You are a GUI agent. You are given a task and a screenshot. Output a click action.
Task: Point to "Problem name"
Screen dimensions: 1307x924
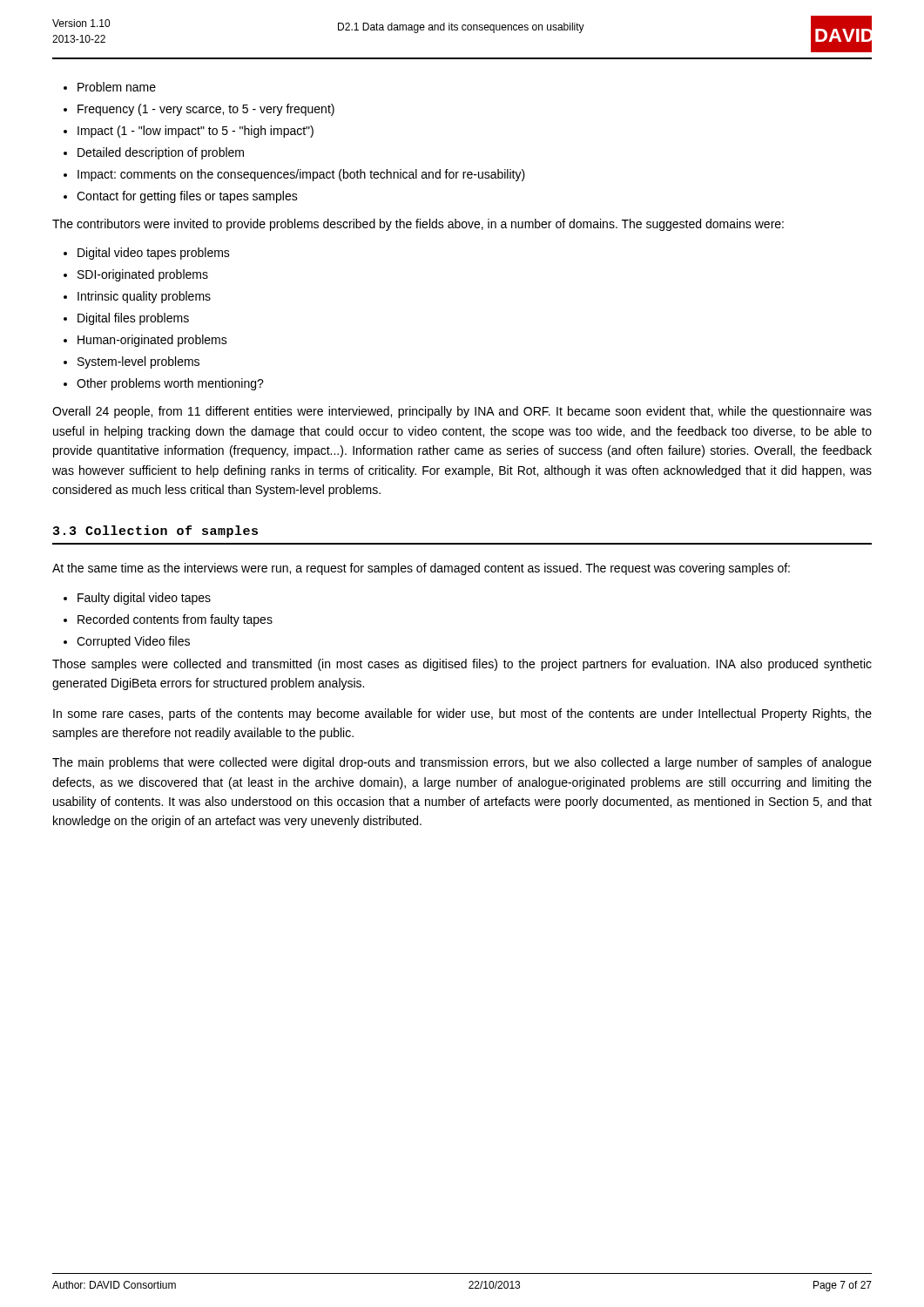coord(116,87)
